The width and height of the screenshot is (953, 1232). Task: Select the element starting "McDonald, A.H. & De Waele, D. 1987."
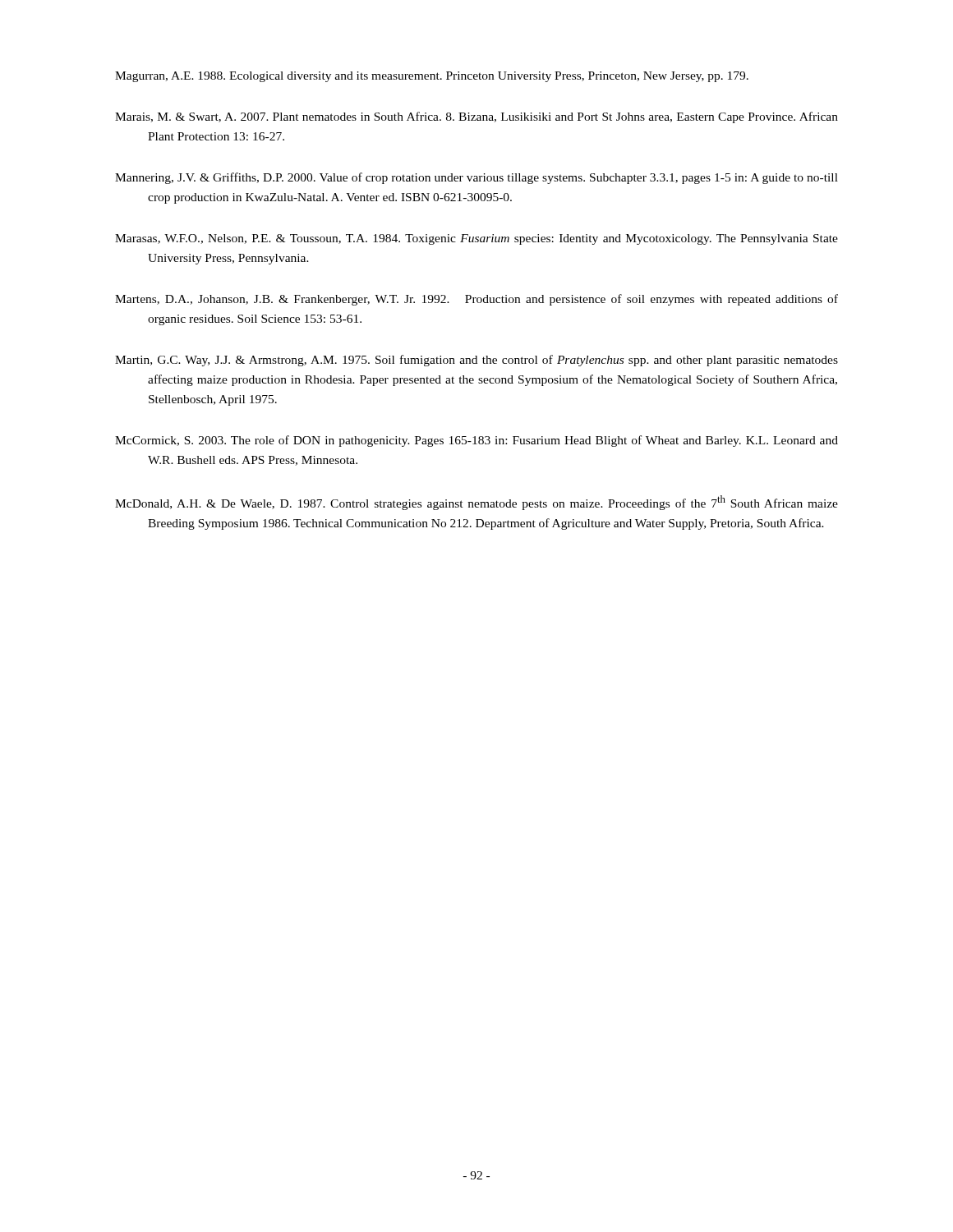(x=476, y=512)
